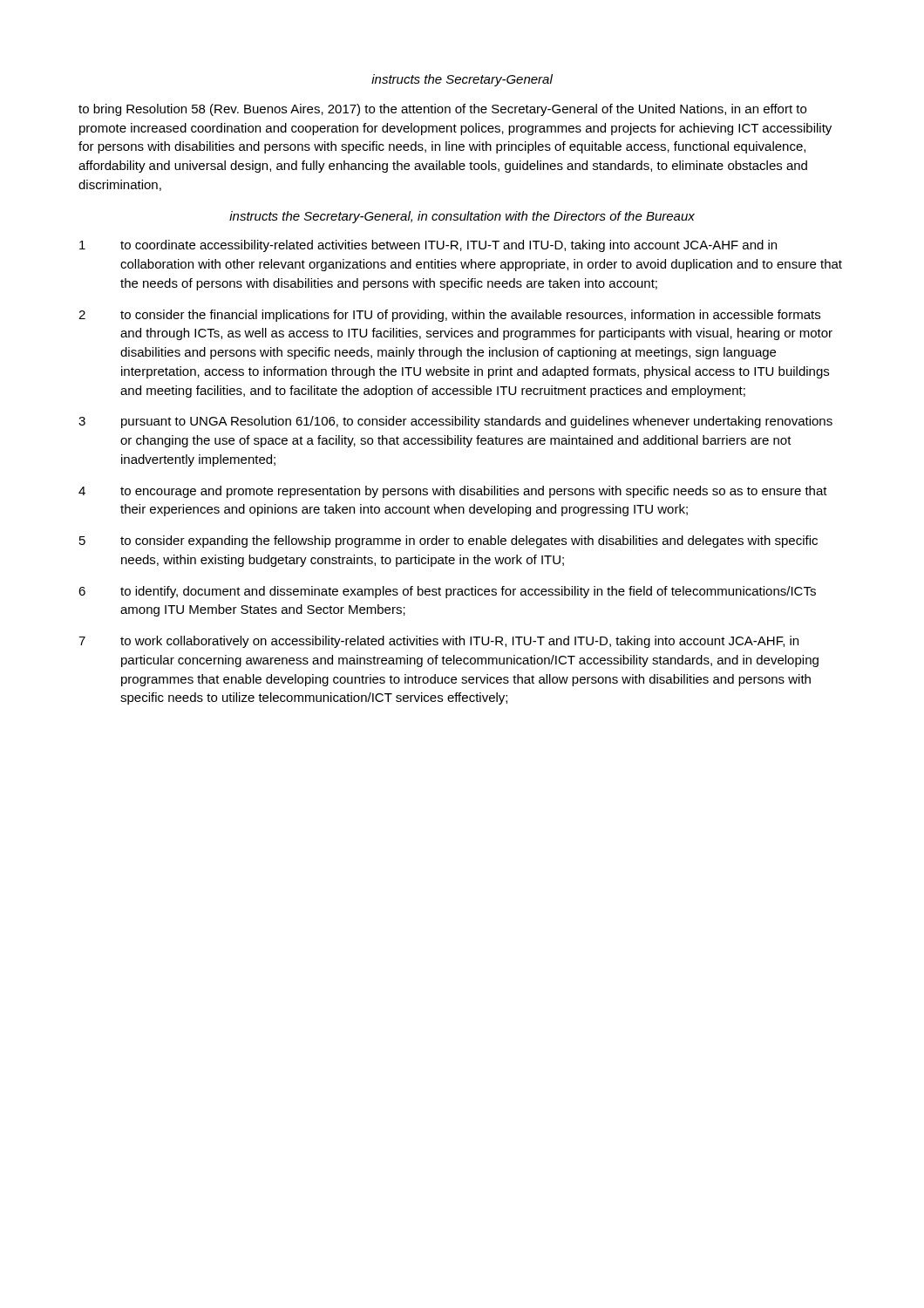
Task: Click on the block starting "3 pursuant to UNGA"
Action: [x=462, y=440]
